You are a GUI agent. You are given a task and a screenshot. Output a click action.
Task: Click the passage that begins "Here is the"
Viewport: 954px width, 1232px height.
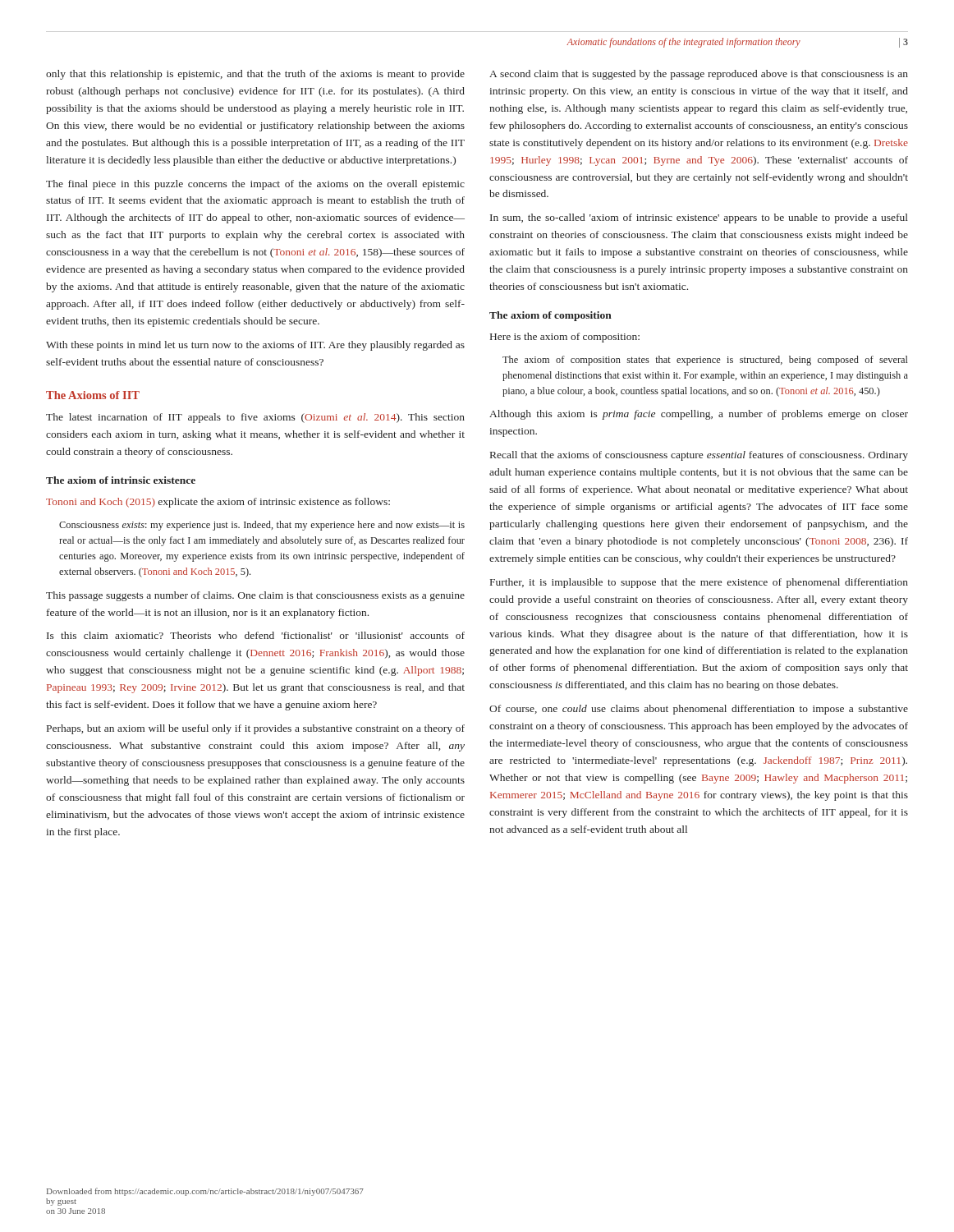pos(565,338)
